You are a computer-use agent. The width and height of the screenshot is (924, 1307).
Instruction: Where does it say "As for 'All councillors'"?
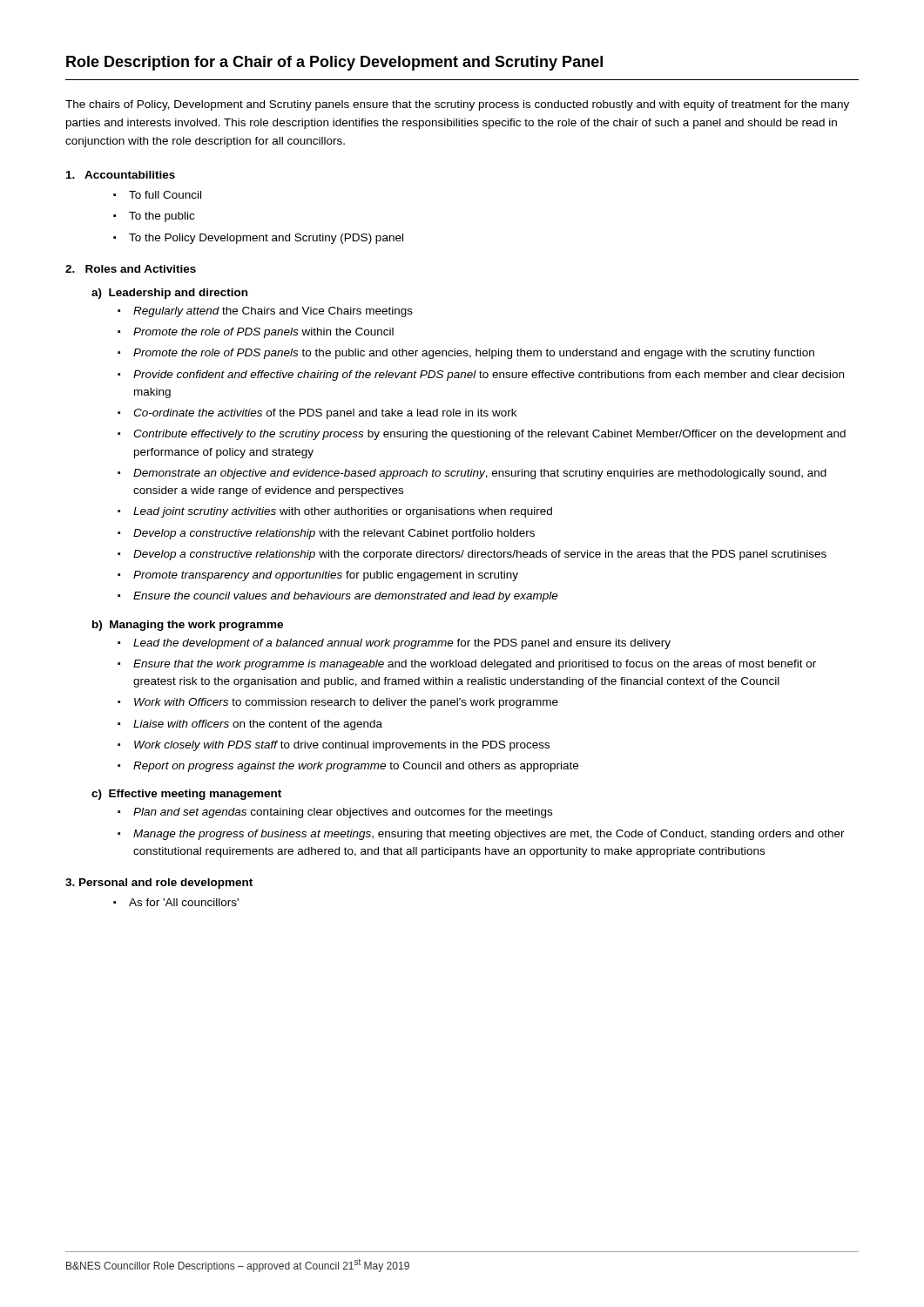[184, 902]
